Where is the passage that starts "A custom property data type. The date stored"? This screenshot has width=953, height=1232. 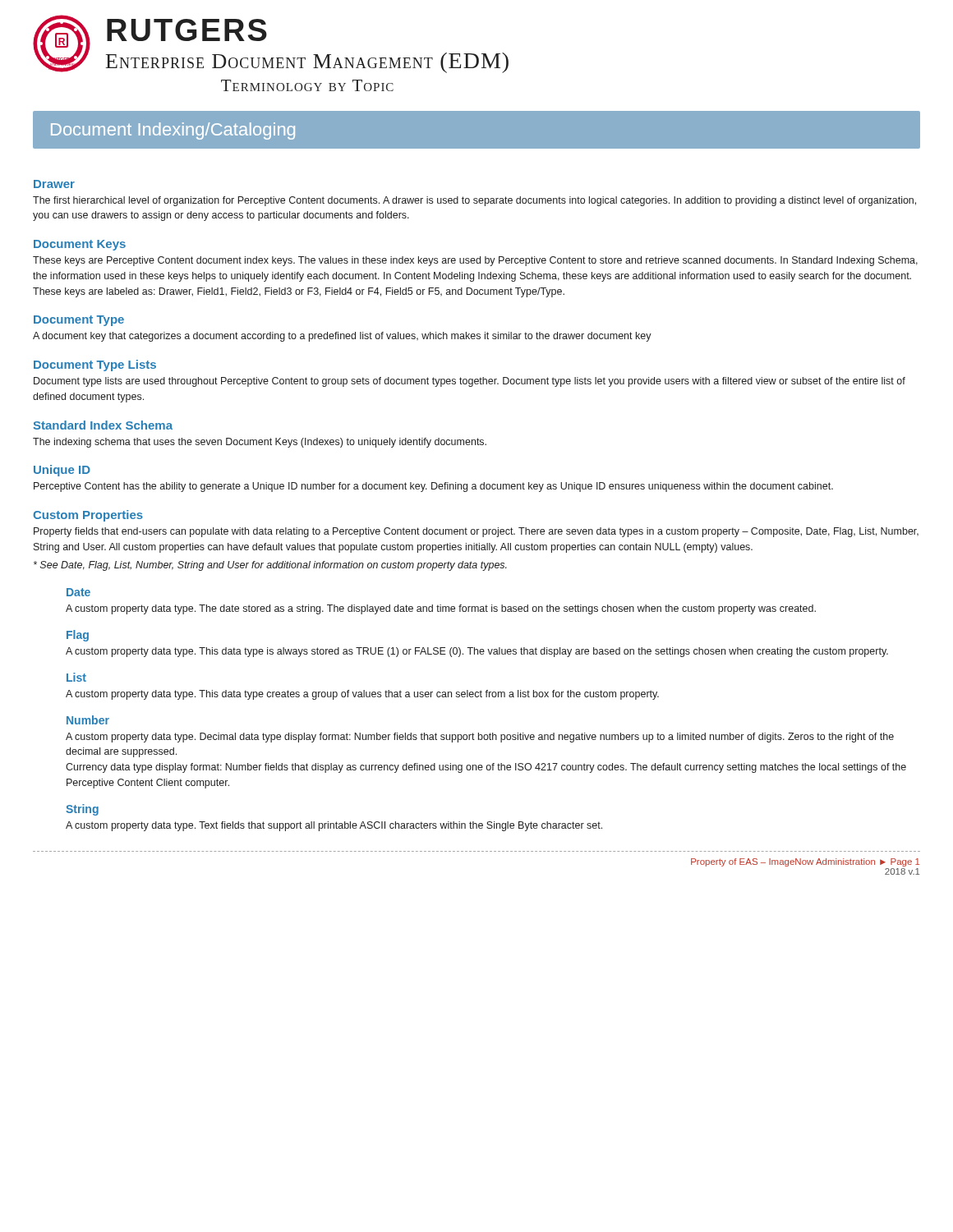click(x=441, y=609)
